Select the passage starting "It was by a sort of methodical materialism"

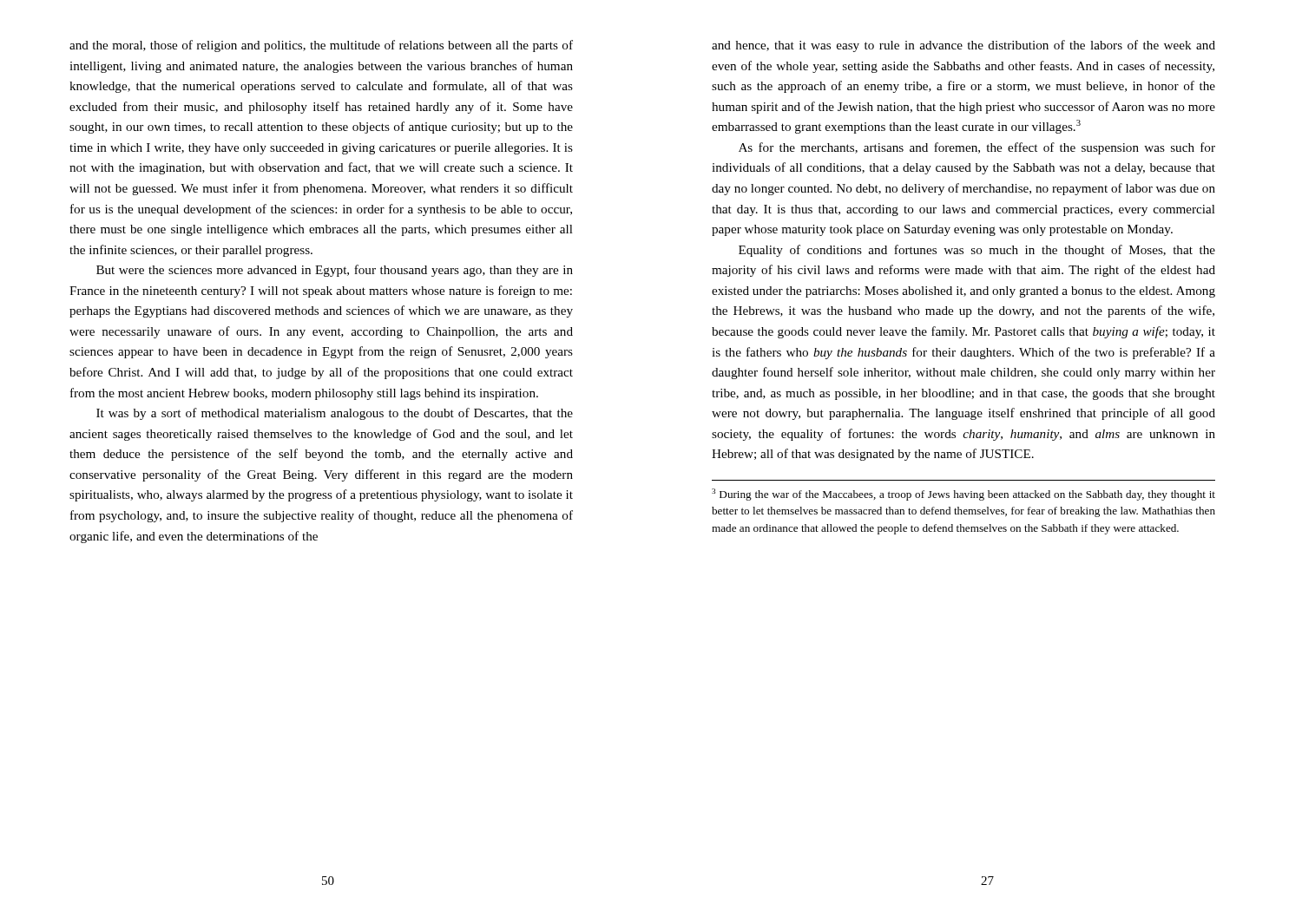click(x=321, y=474)
